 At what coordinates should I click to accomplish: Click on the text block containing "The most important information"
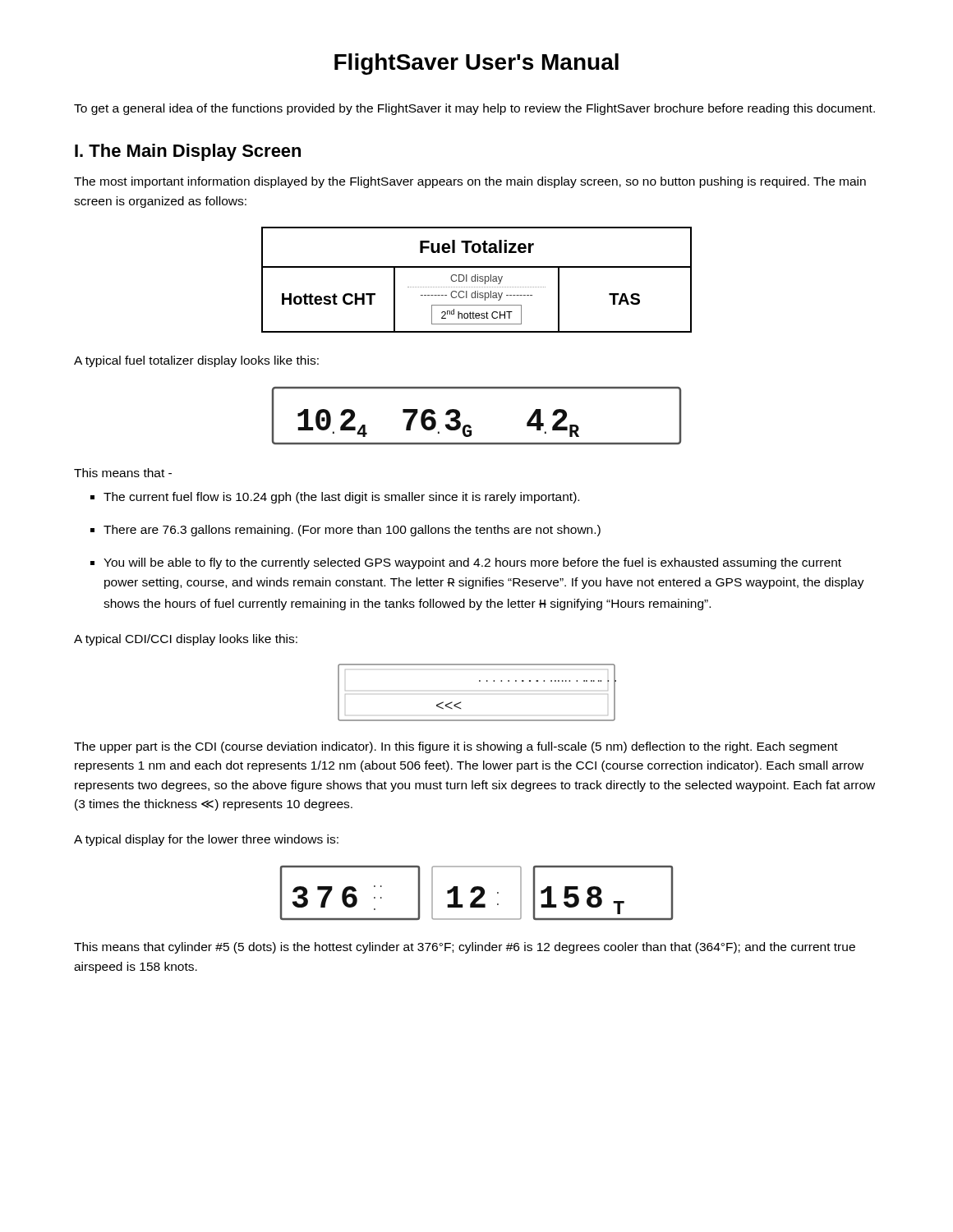470,191
